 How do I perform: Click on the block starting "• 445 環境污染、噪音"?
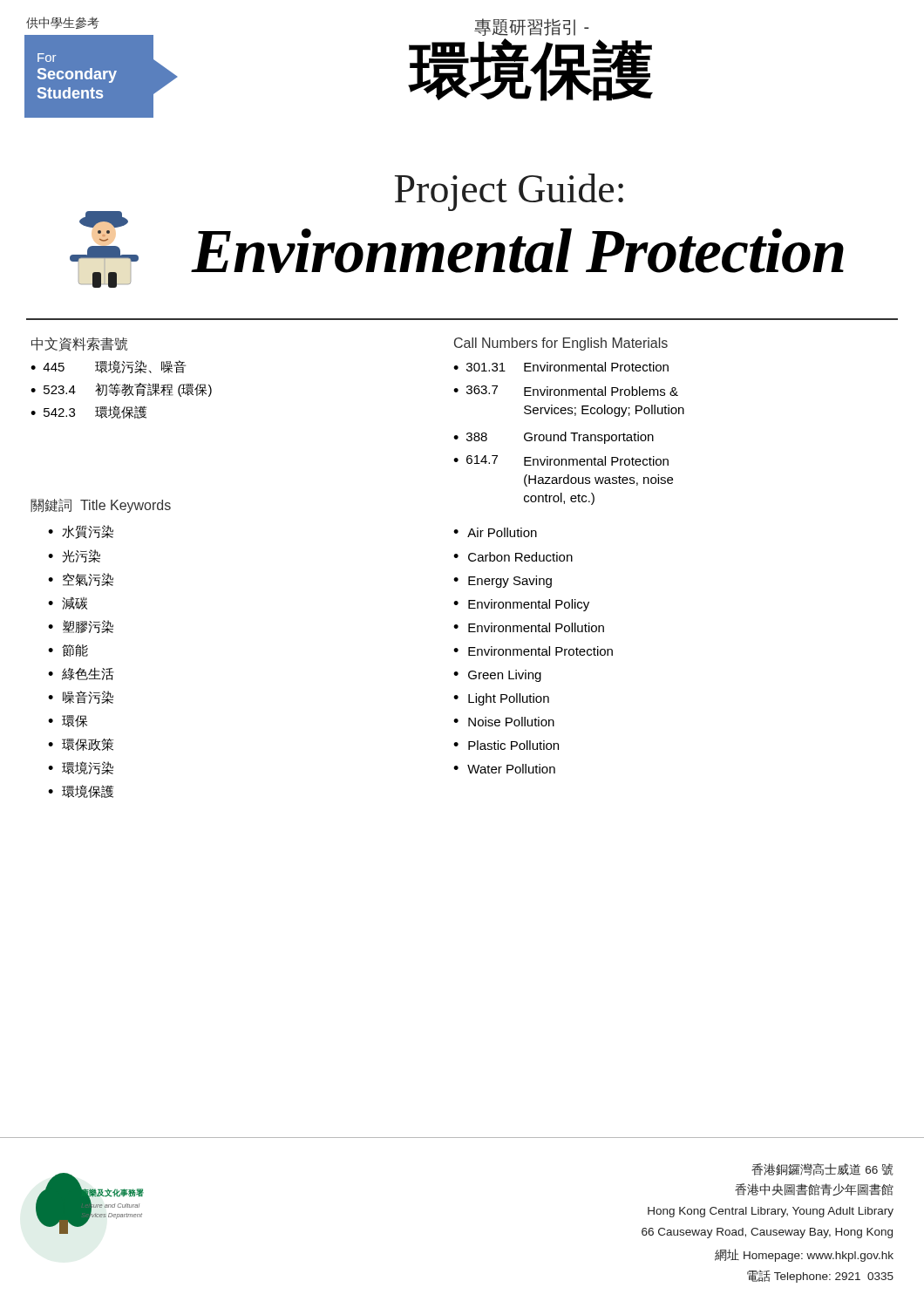coord(109,368)
